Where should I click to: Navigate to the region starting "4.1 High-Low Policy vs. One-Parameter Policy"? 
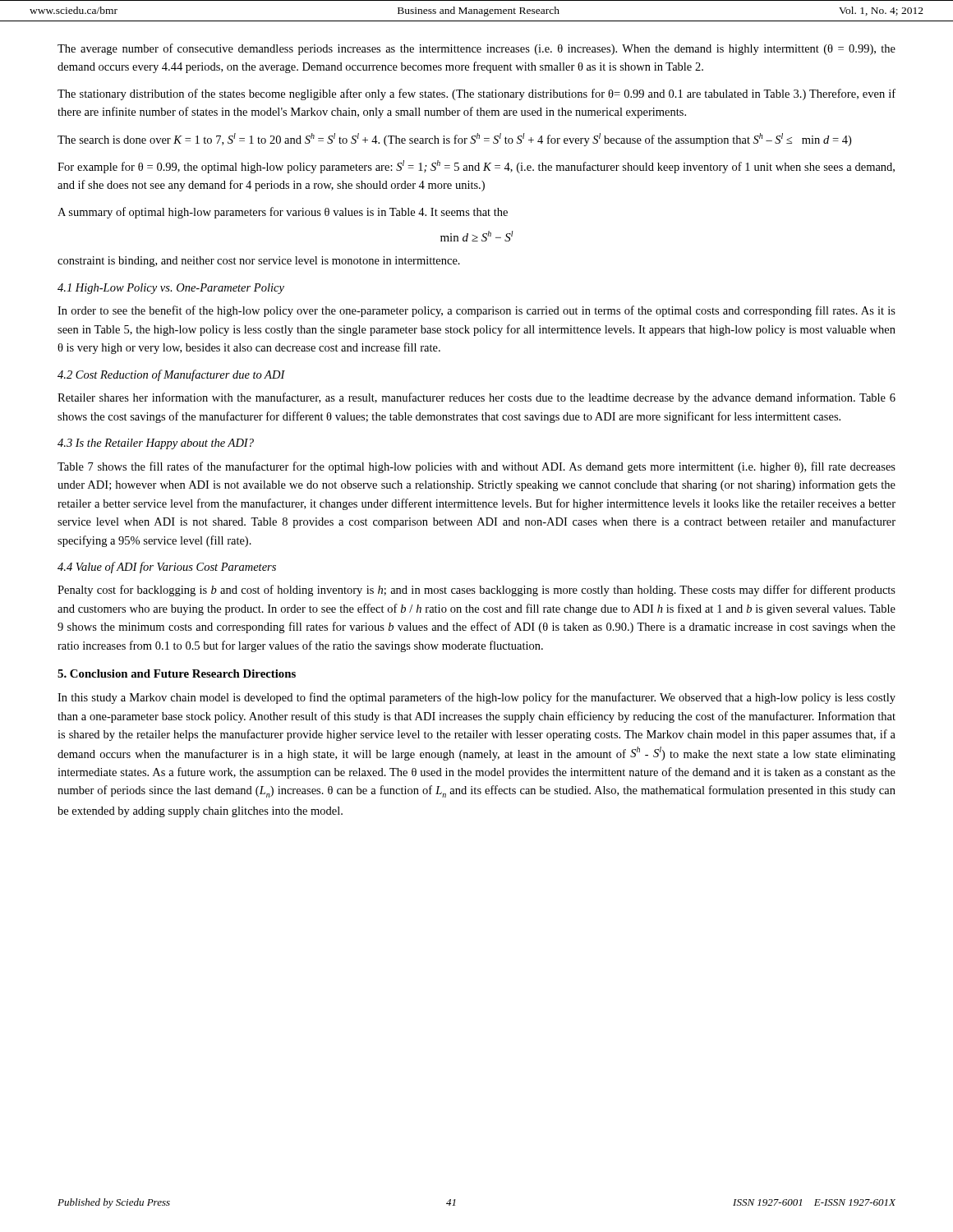click(171, 289)
